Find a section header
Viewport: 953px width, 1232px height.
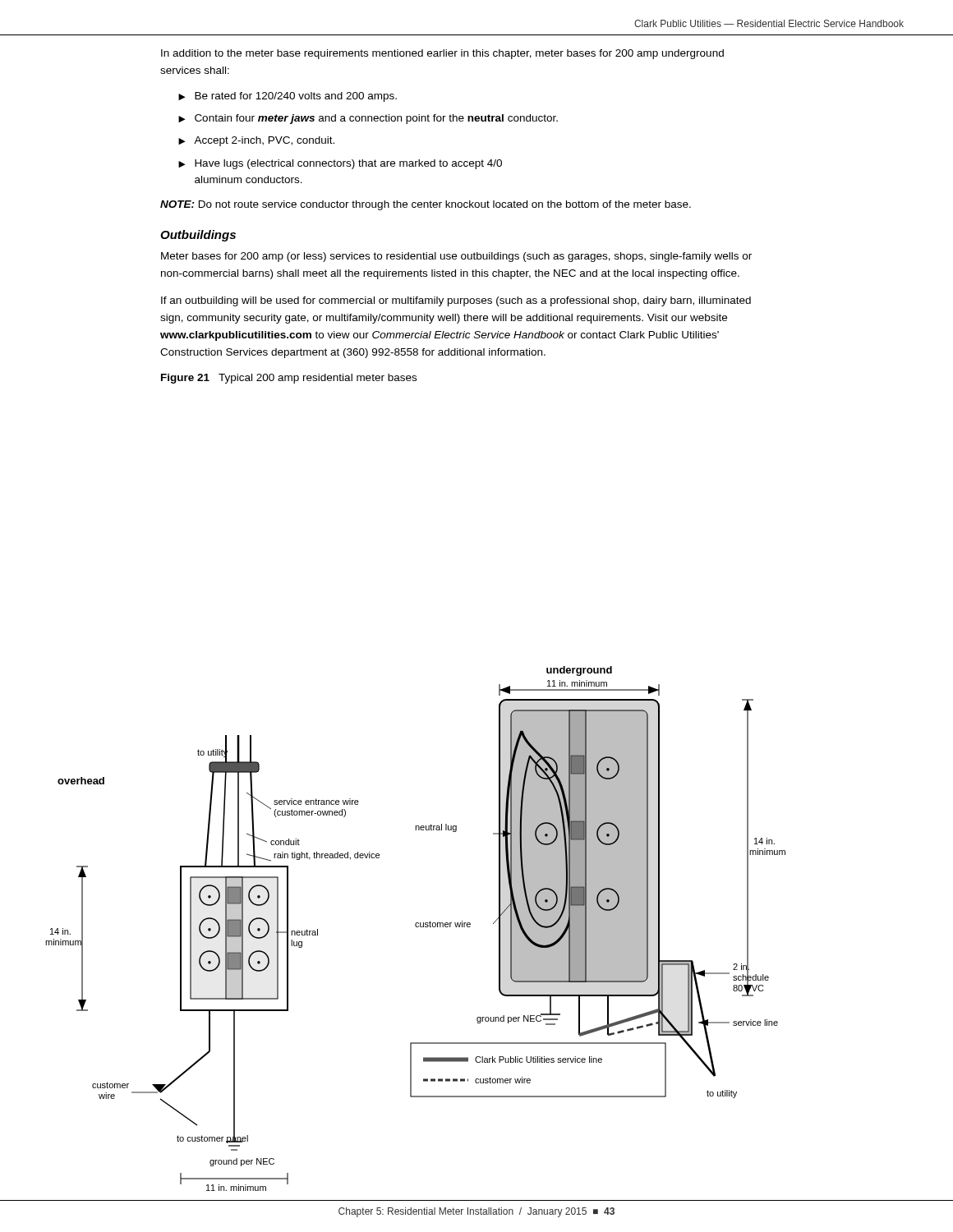(x=198, y=235)
